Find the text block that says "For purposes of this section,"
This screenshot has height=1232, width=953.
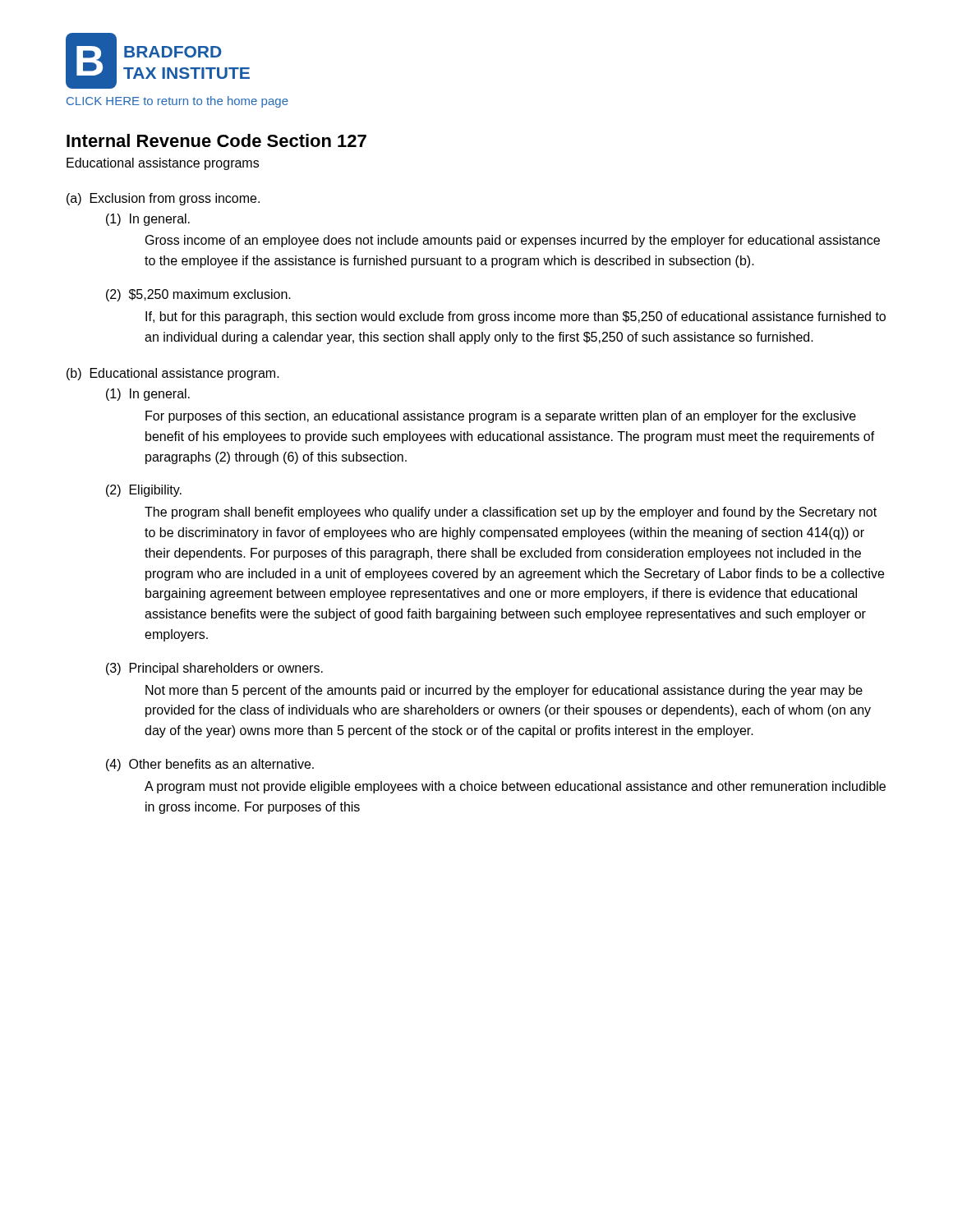(509, 436)
